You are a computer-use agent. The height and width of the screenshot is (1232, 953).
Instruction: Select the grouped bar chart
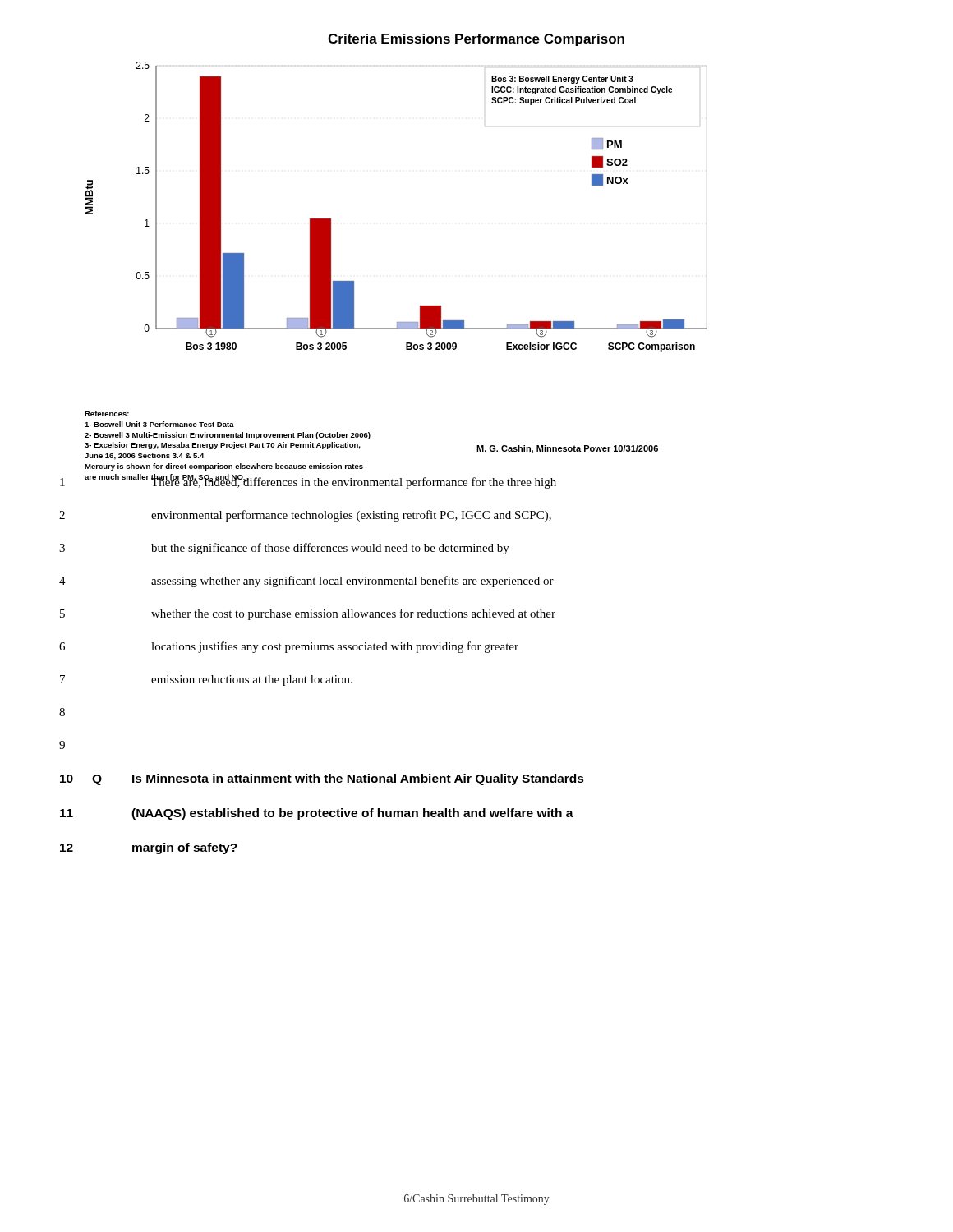click(452, 234)
